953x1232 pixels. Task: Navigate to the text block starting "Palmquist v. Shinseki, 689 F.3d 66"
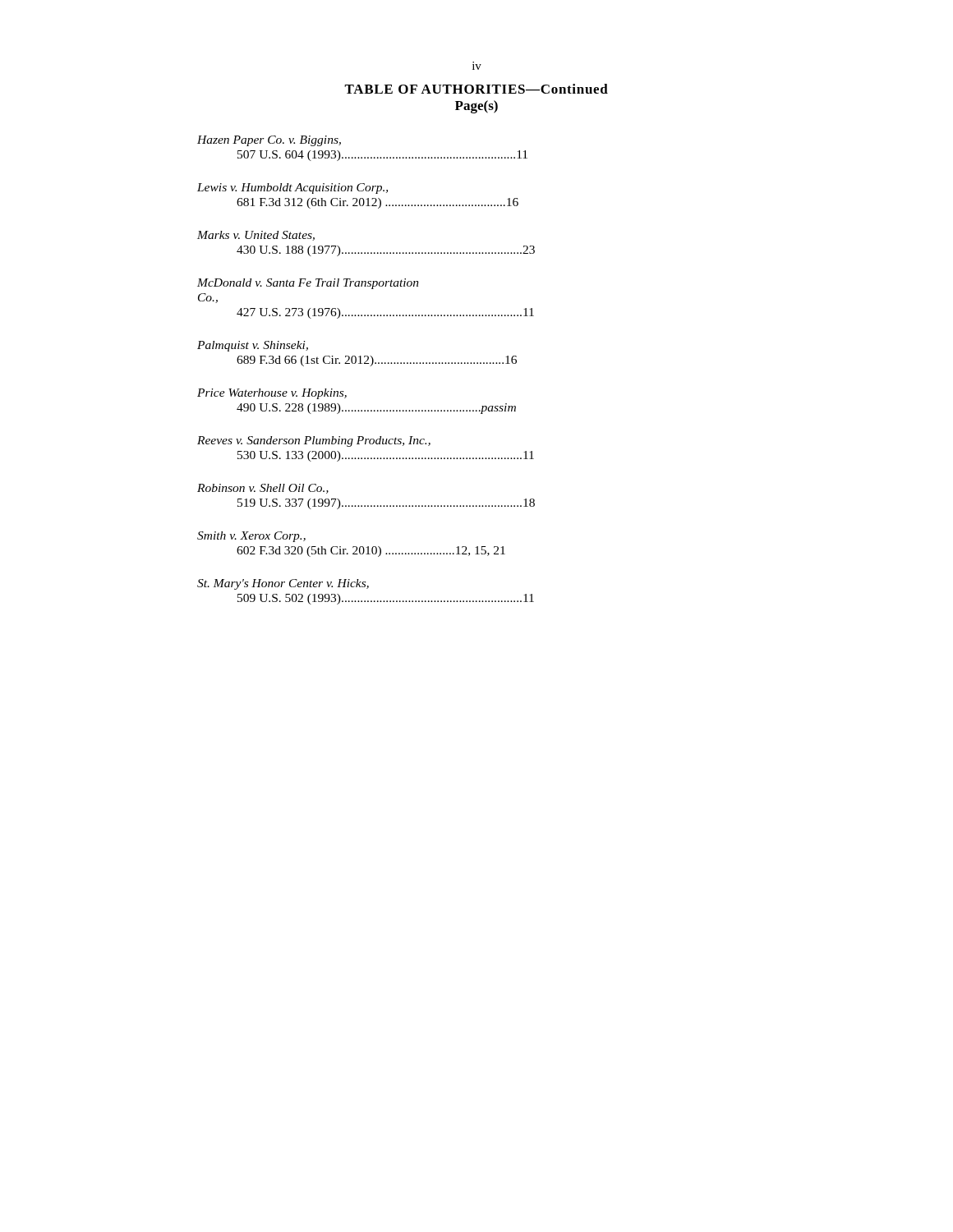[x=476, y=352]
